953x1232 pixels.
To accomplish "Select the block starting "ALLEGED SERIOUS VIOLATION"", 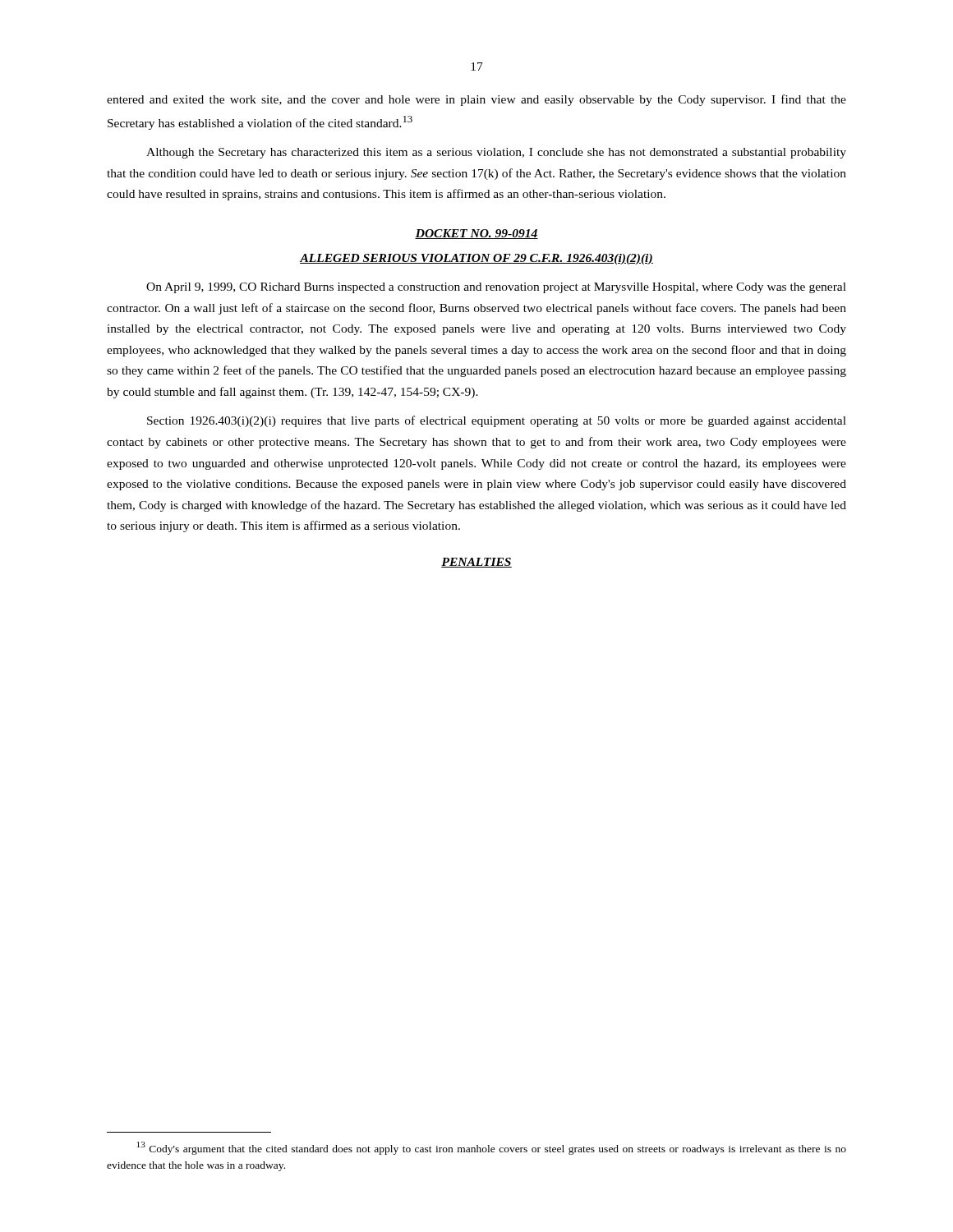I will (x=476, y=257).
